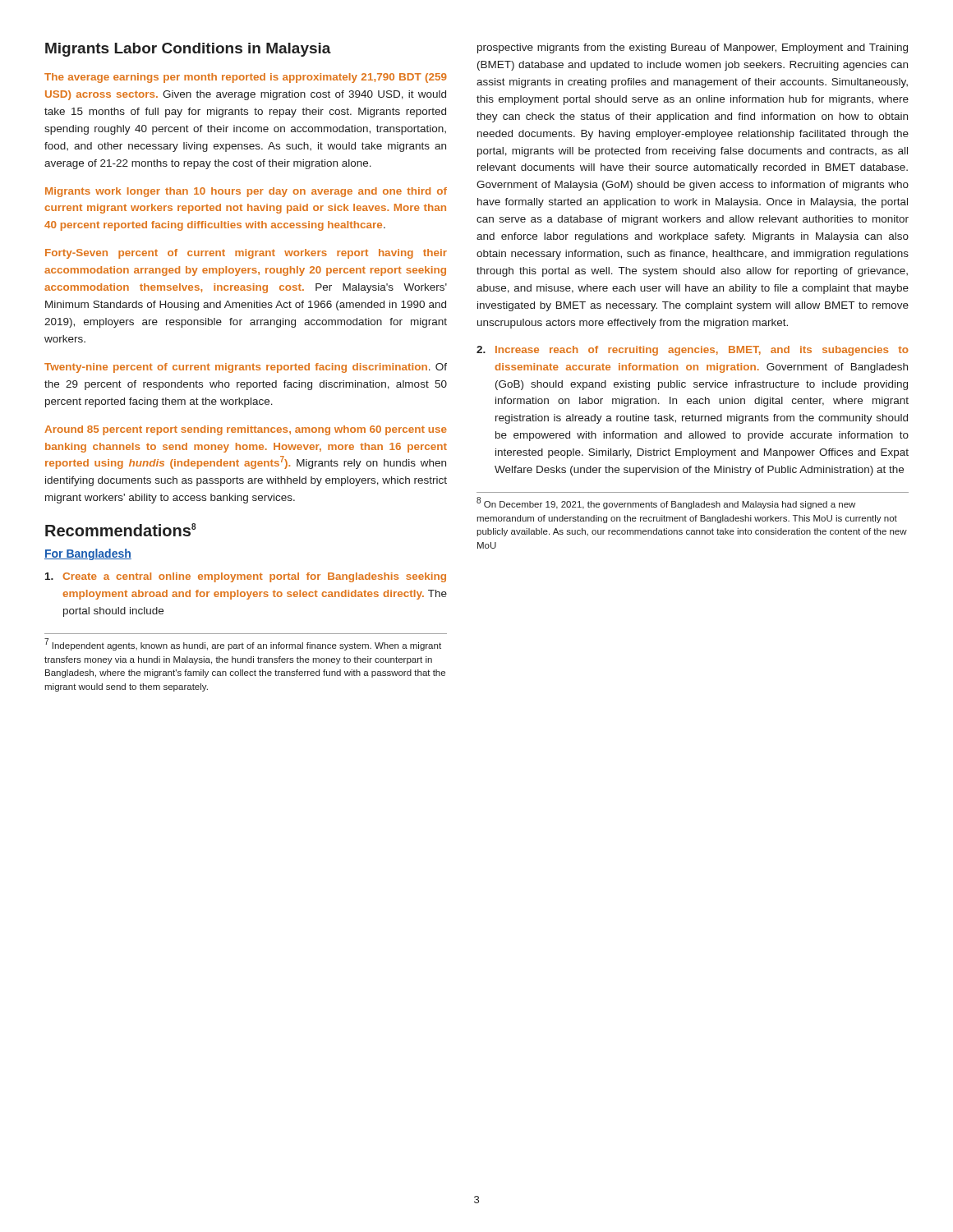This screenshot has width=953, height=1232.
Task: Click the passage that begins "The average earnings"
Action: click(246, 120)
